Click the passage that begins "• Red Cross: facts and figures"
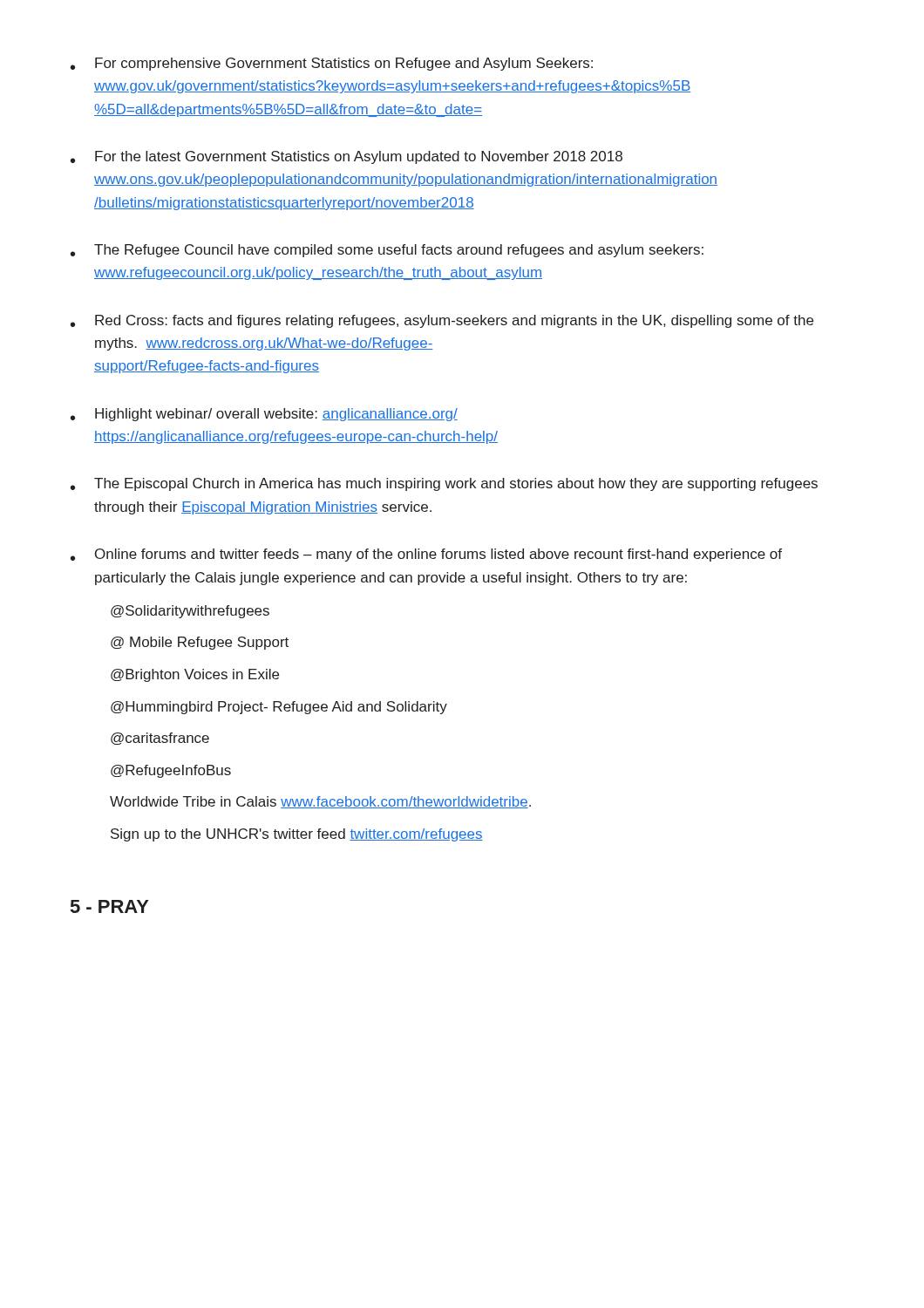The width and height of the screenshot is (924, 1308). coord(442,321)
